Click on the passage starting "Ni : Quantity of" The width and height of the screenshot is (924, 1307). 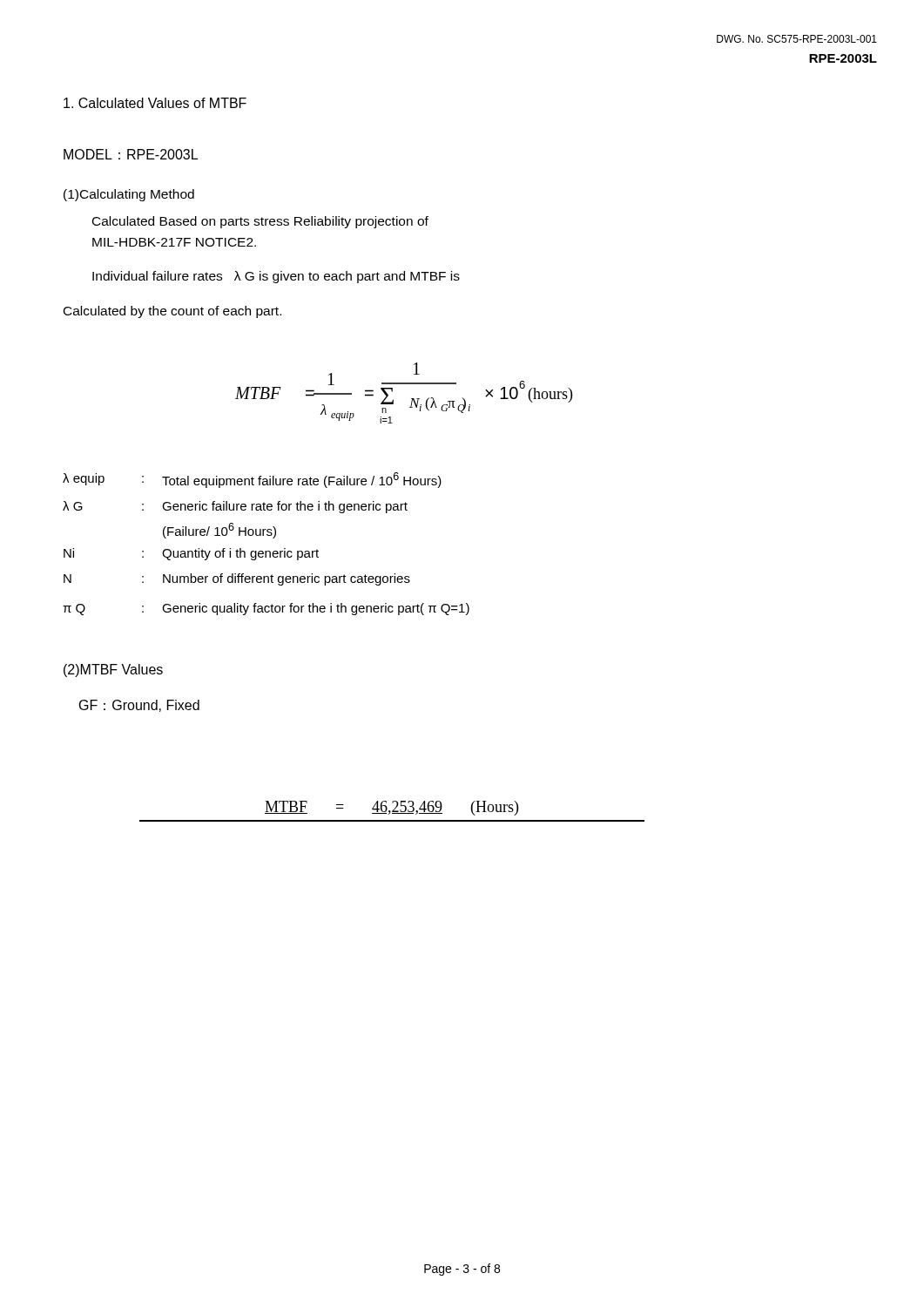191,554
